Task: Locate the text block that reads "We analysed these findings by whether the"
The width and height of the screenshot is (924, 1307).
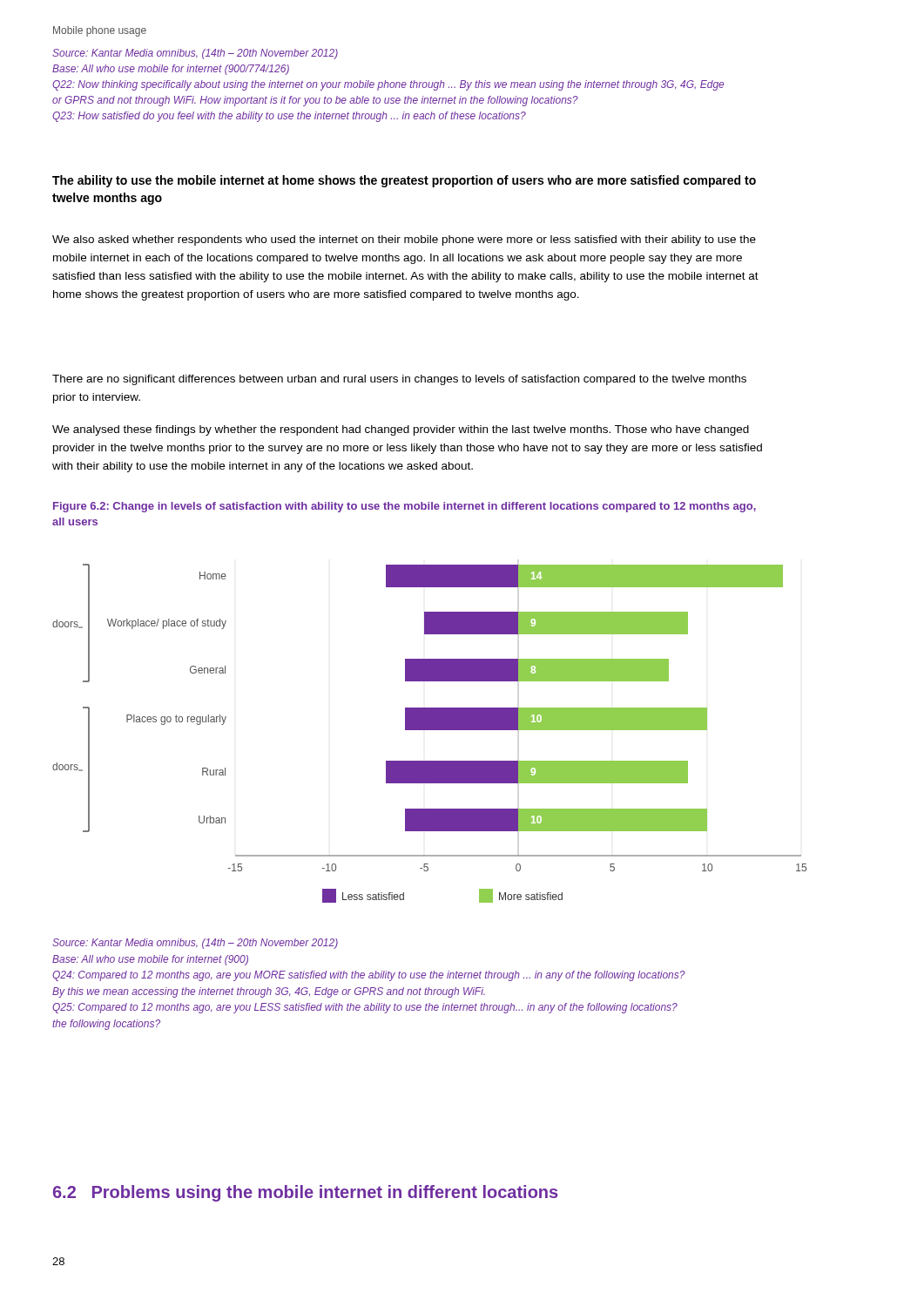Action: [x=407, y=447]
